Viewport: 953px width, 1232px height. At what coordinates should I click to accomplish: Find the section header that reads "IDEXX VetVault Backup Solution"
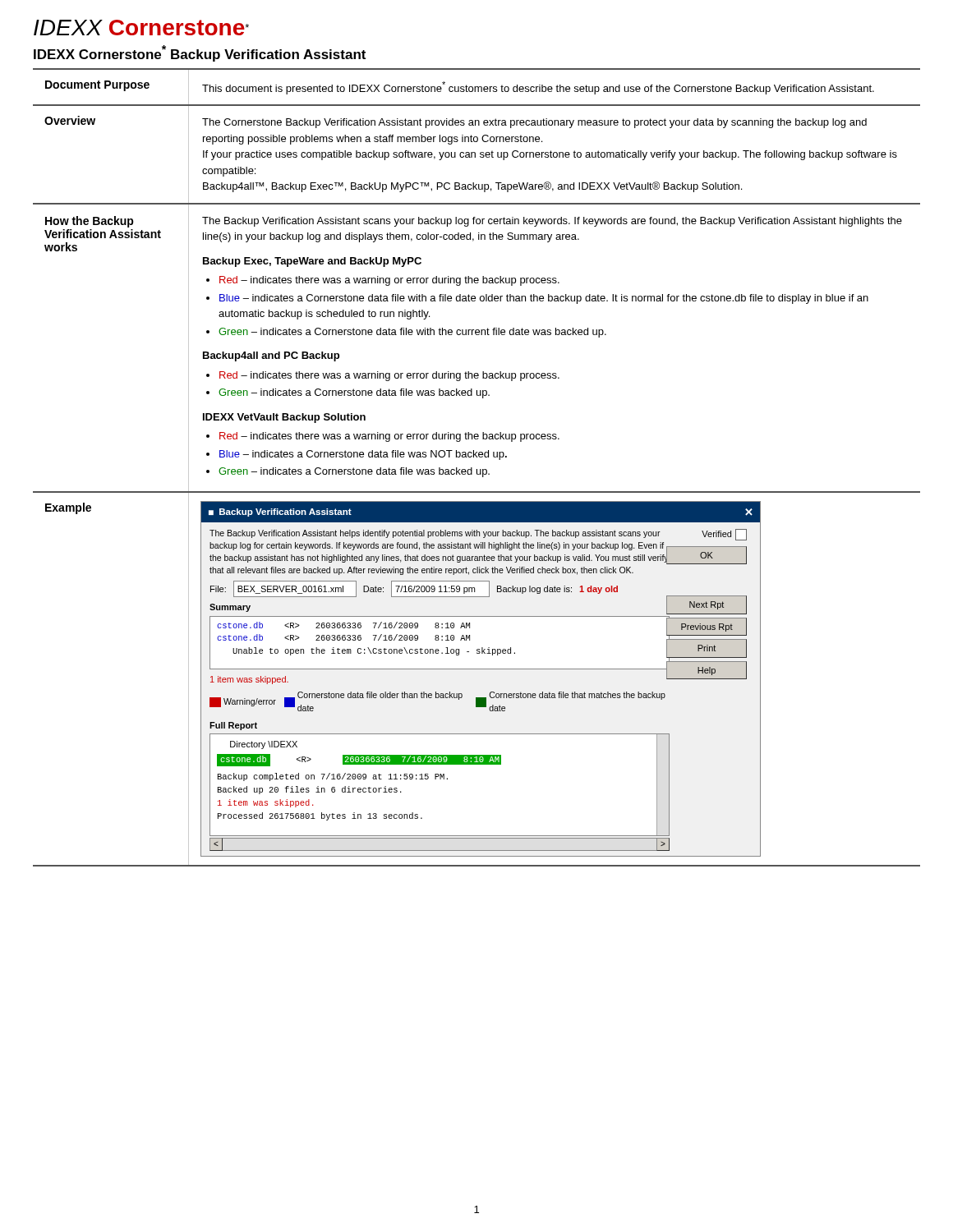click(x=284, y=417)
